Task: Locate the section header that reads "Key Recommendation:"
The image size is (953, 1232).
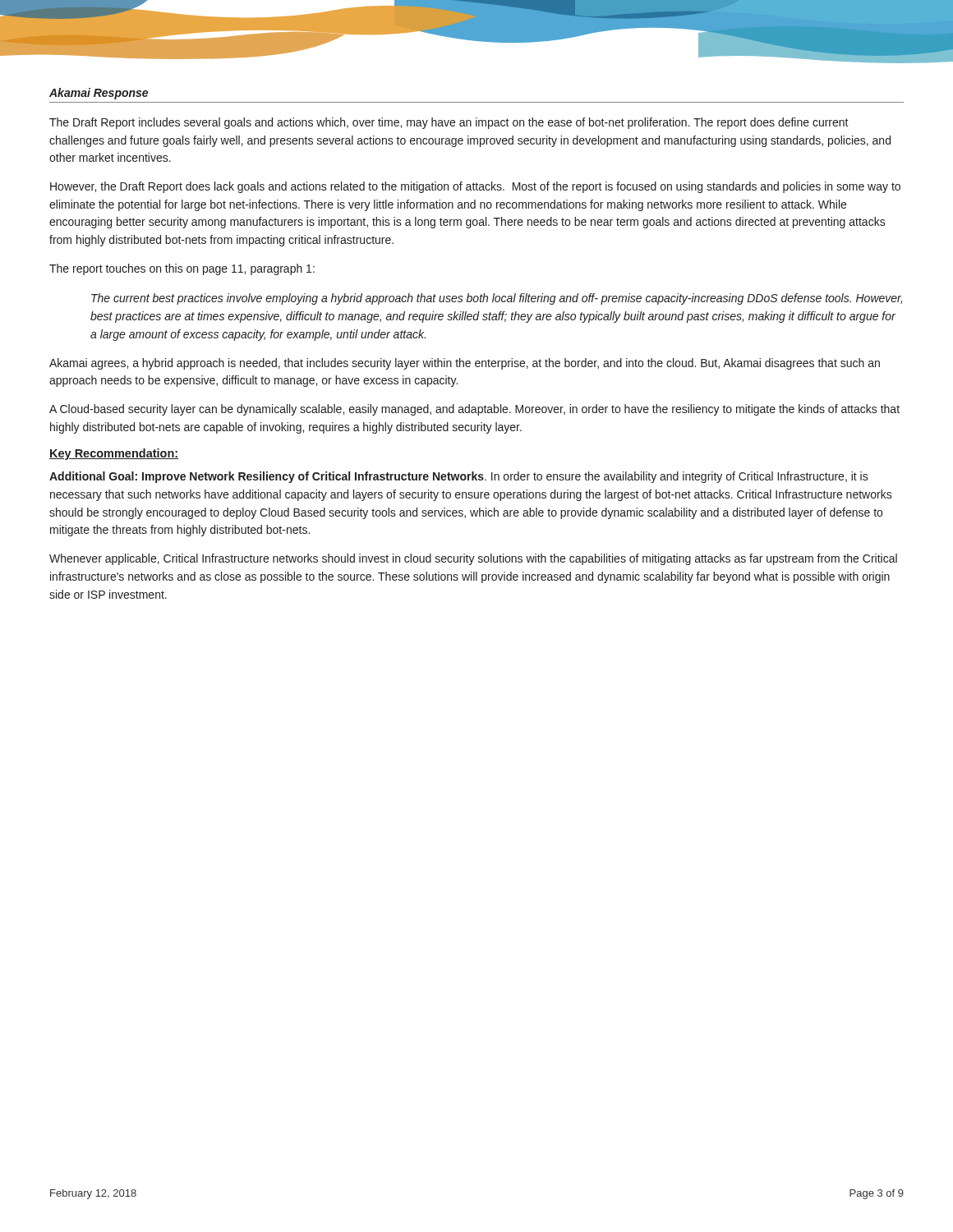Action: pyautogui.click(x=114, y=454)
